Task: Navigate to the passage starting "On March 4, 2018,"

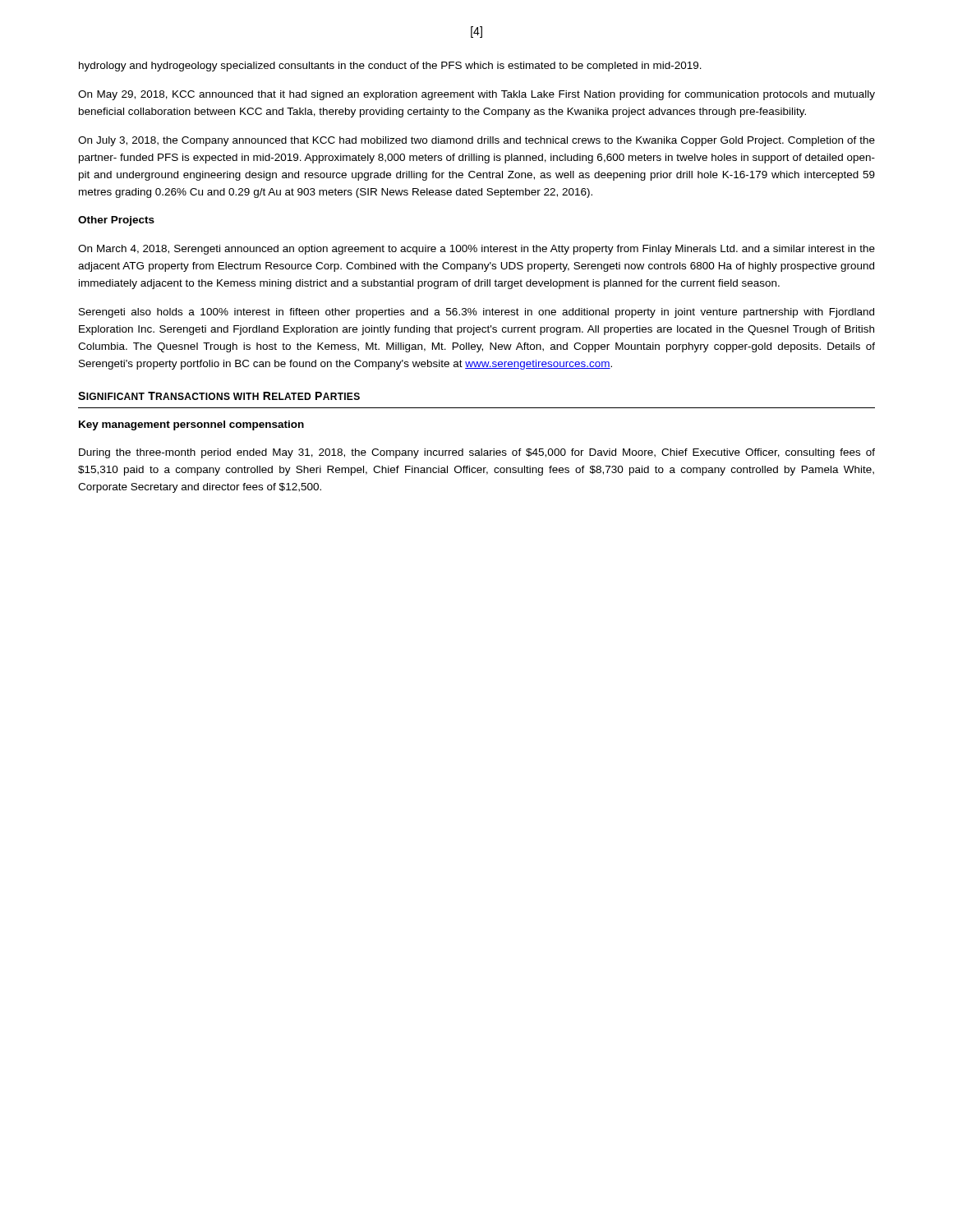Action: 476,267
